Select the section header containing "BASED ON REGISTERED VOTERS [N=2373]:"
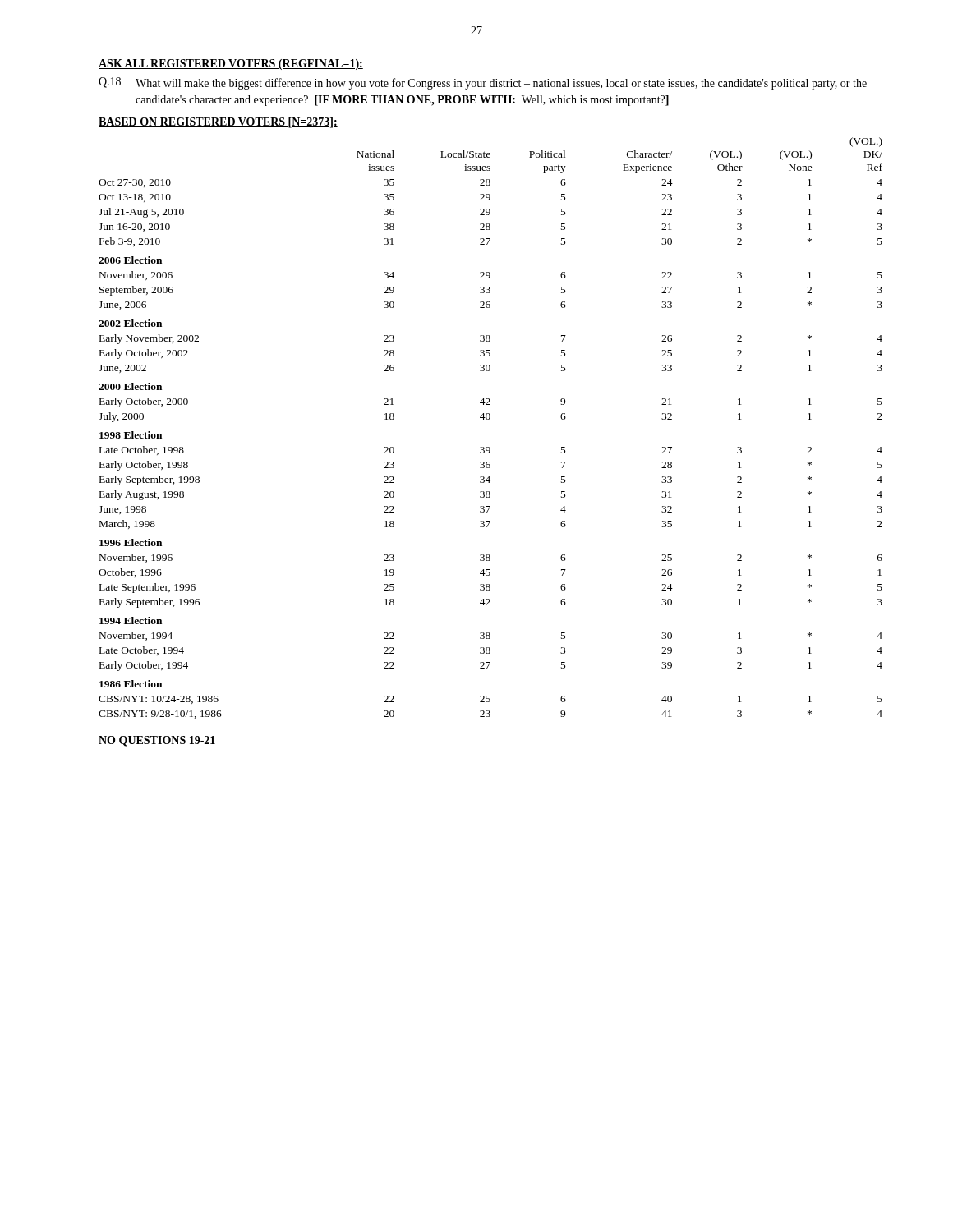This screenshot has width=953, height=1232. pyautogui.click(x=218, y=122)
